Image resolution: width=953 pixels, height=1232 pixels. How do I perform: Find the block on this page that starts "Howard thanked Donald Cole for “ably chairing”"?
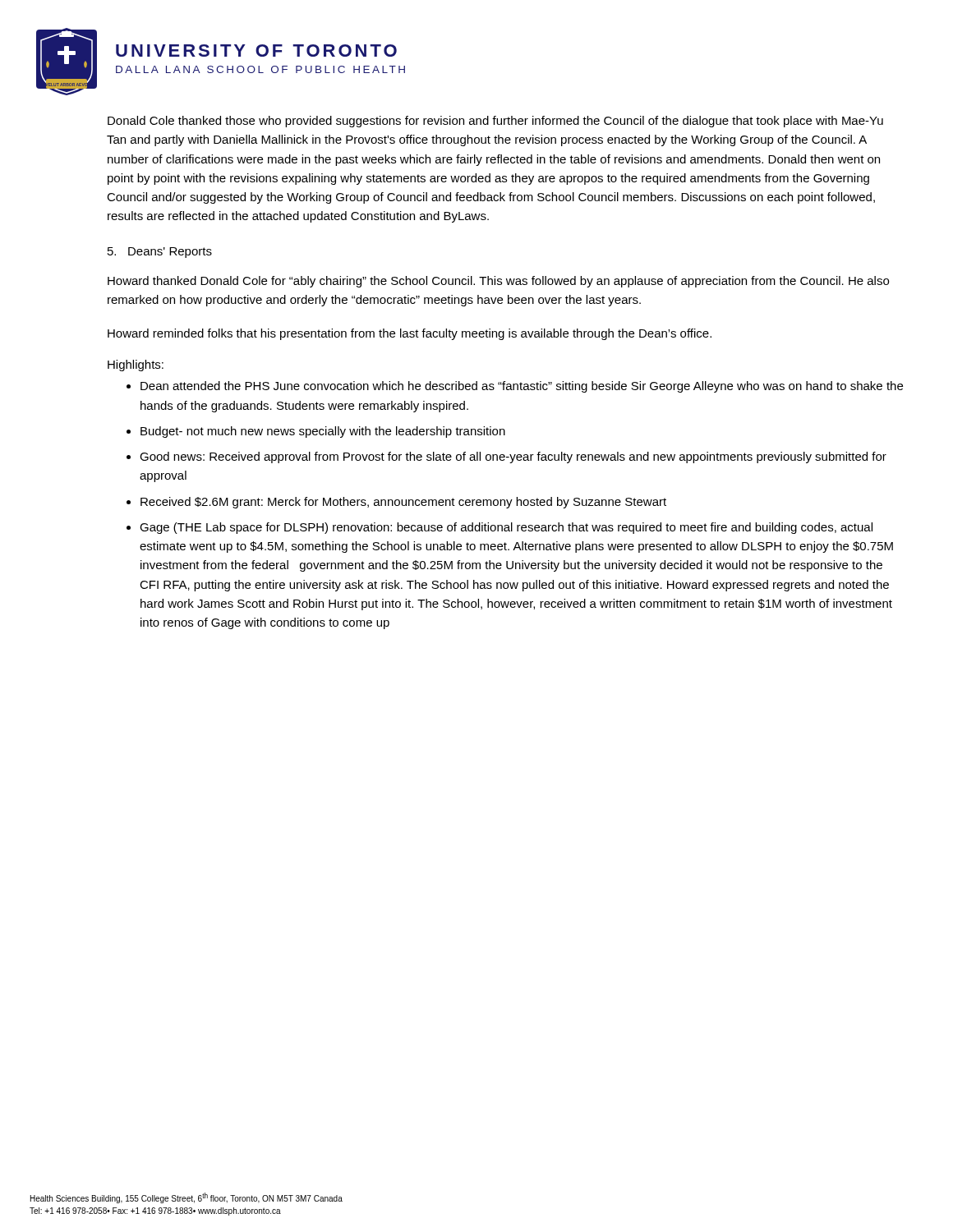[498, 290]
